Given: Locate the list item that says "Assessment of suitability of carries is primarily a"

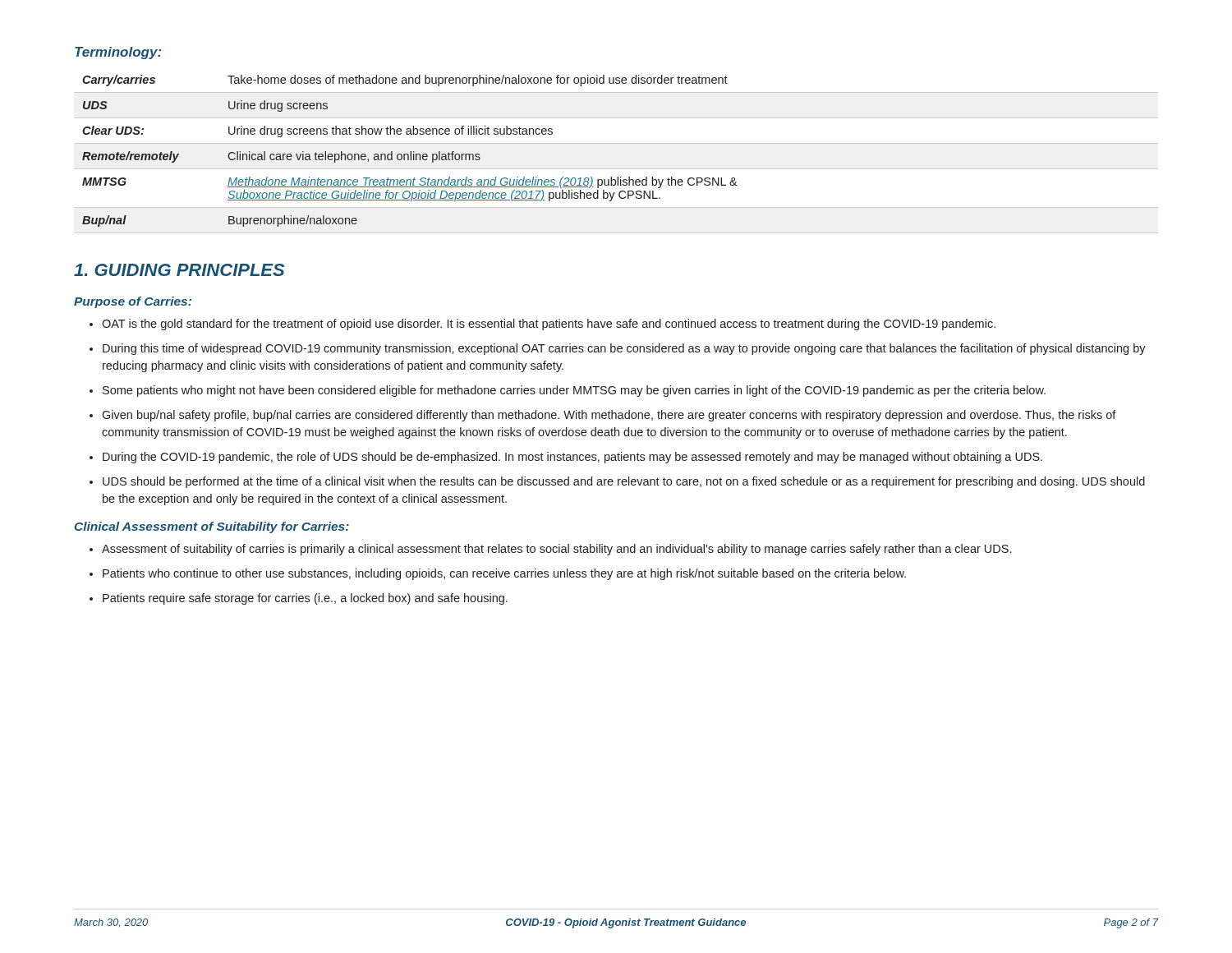Looking at the screenshot, I should (557, 549).
